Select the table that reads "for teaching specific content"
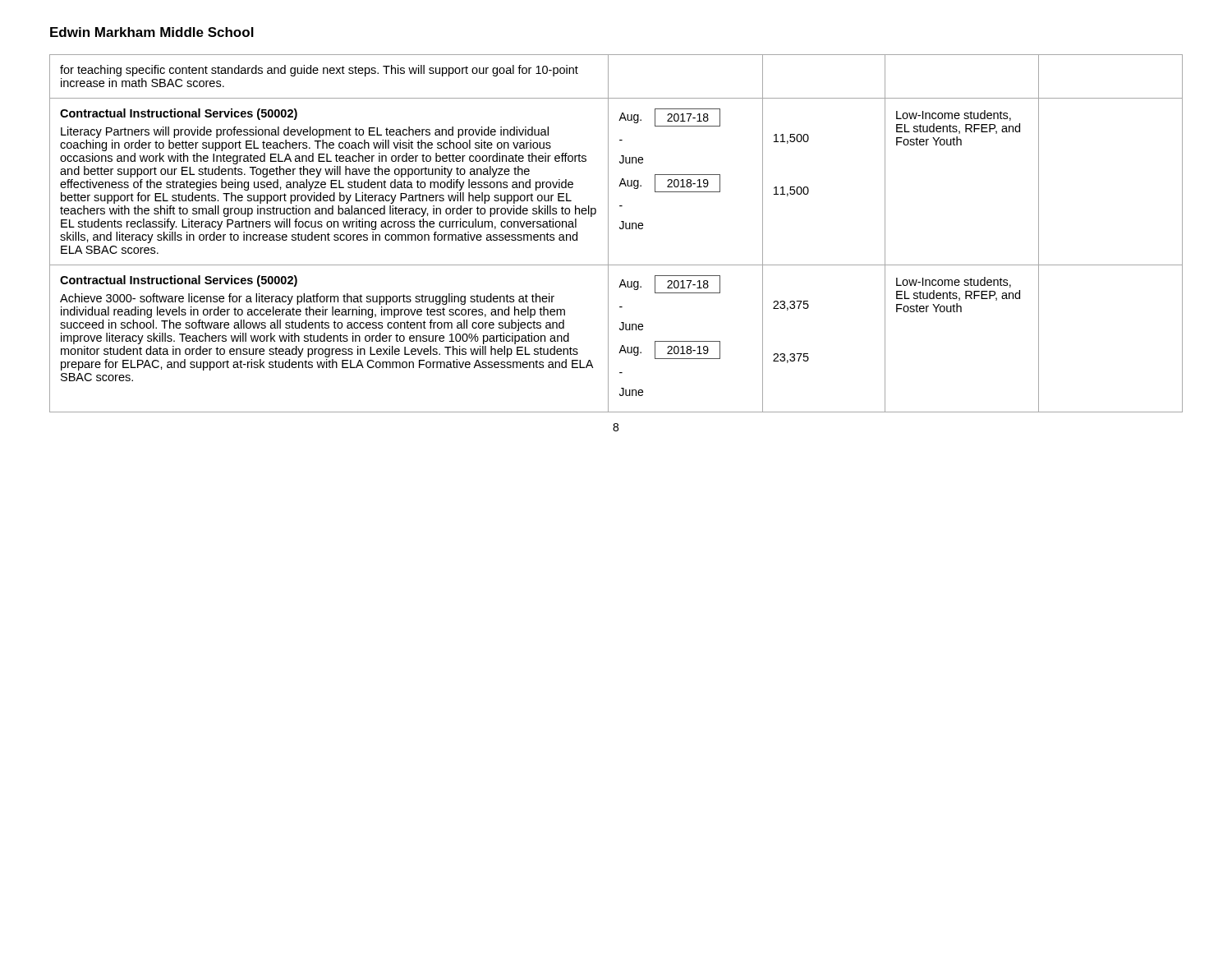Screen dimensions: 953x1232 pos(616,233)
